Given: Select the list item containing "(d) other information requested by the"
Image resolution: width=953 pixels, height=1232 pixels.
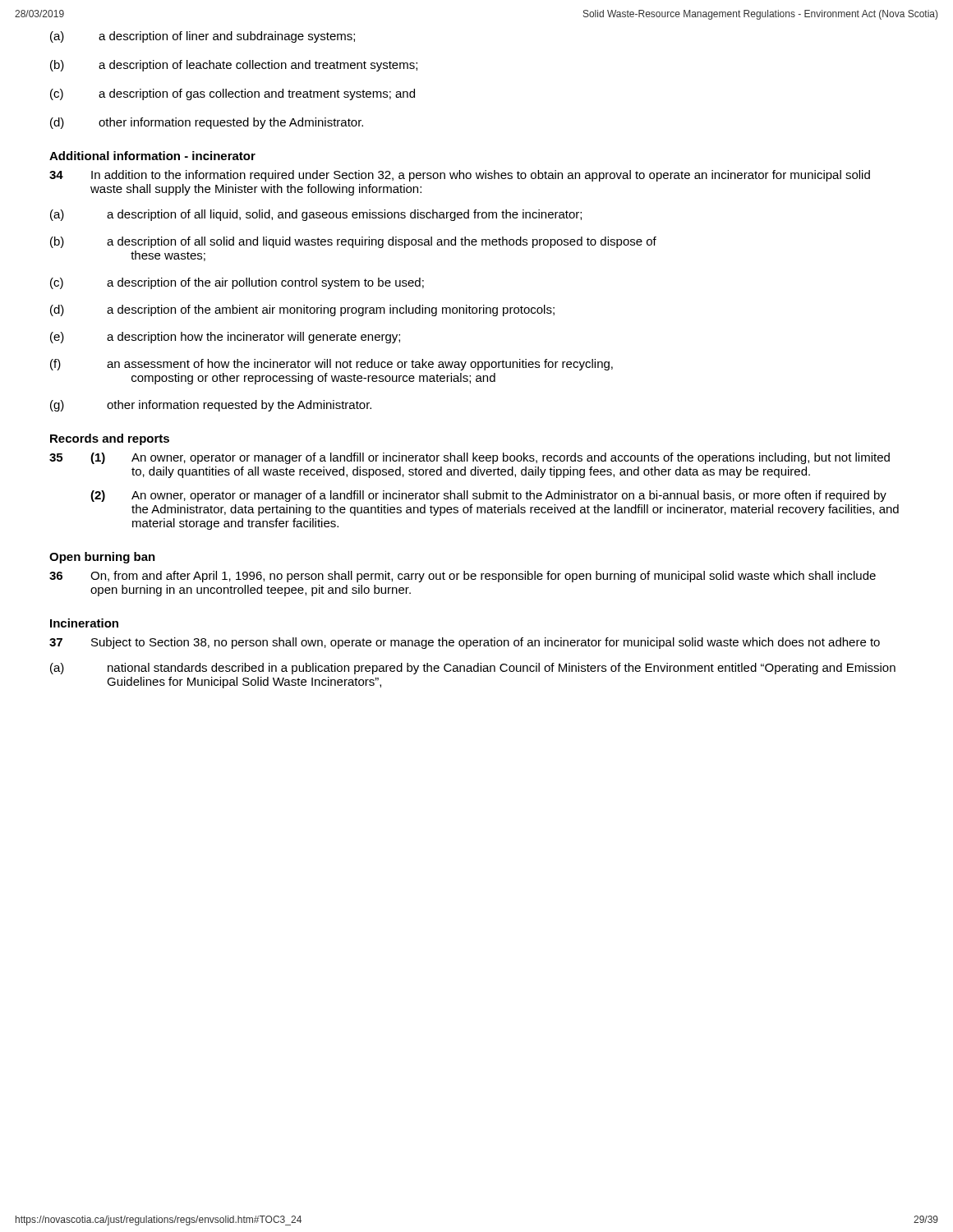Looking at the screenshot, I should 207,123.
